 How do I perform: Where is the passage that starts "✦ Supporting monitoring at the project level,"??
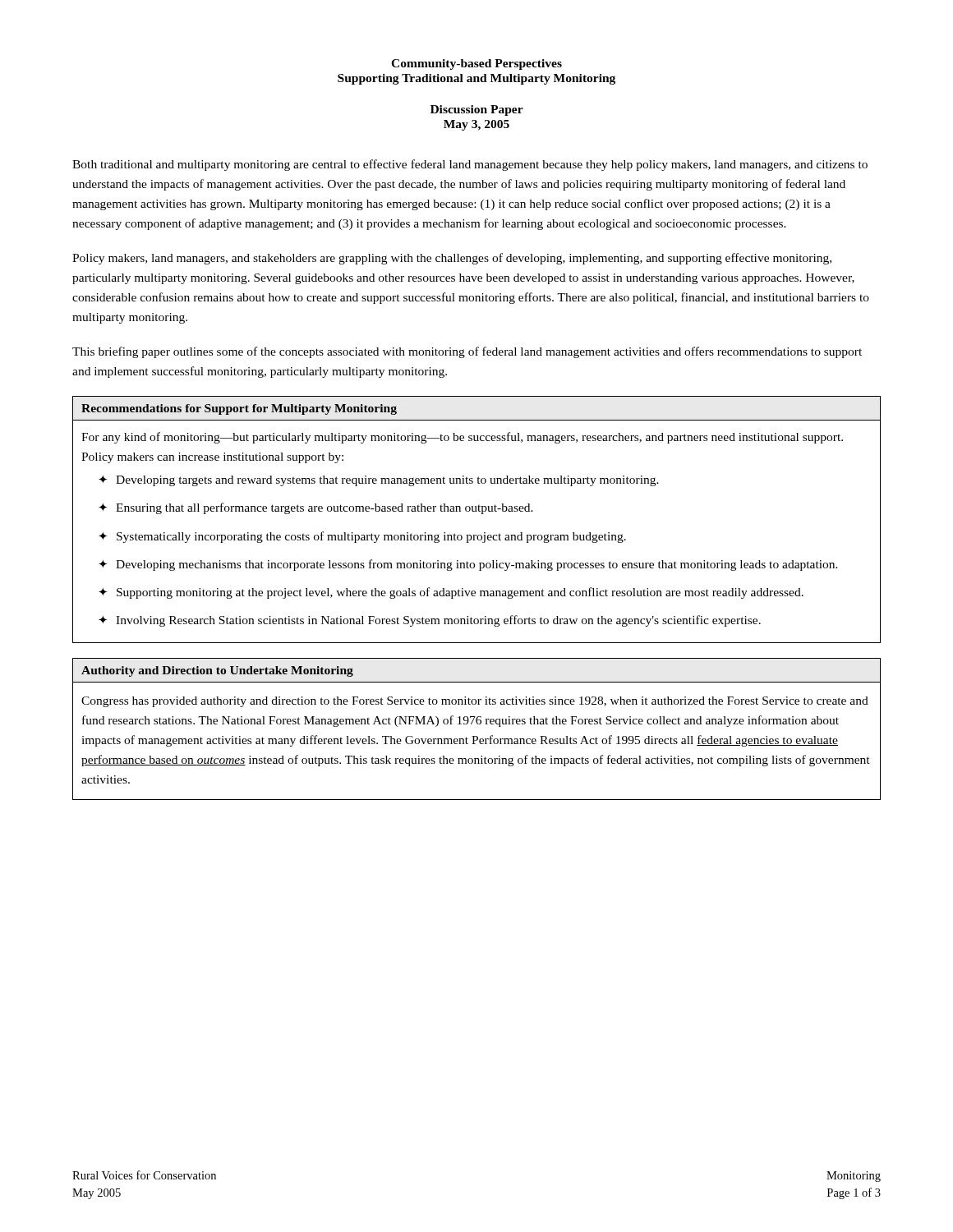pyautogui.click(x=485, y=592)
